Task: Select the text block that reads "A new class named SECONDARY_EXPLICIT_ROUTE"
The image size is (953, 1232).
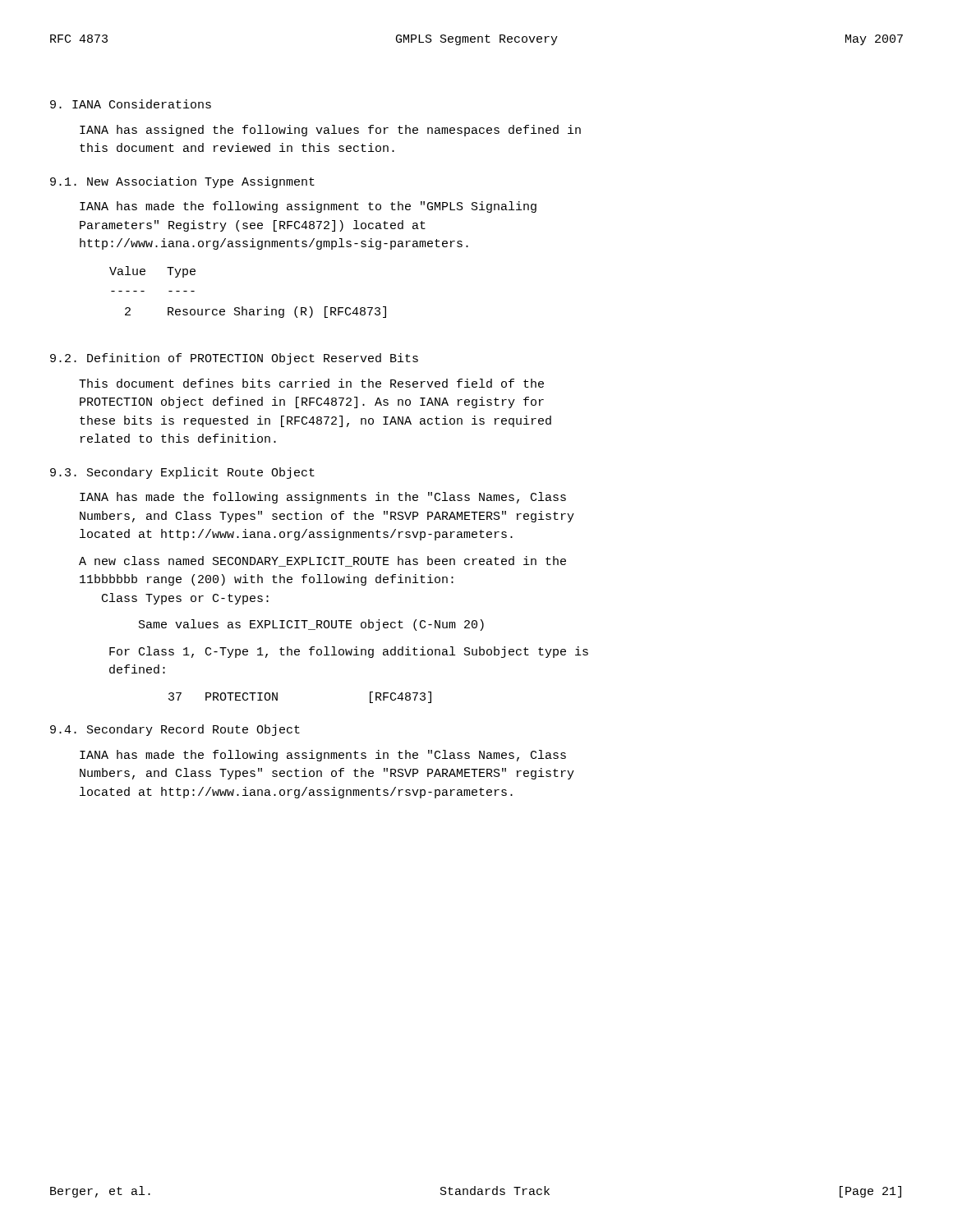Action: (323, 580)
